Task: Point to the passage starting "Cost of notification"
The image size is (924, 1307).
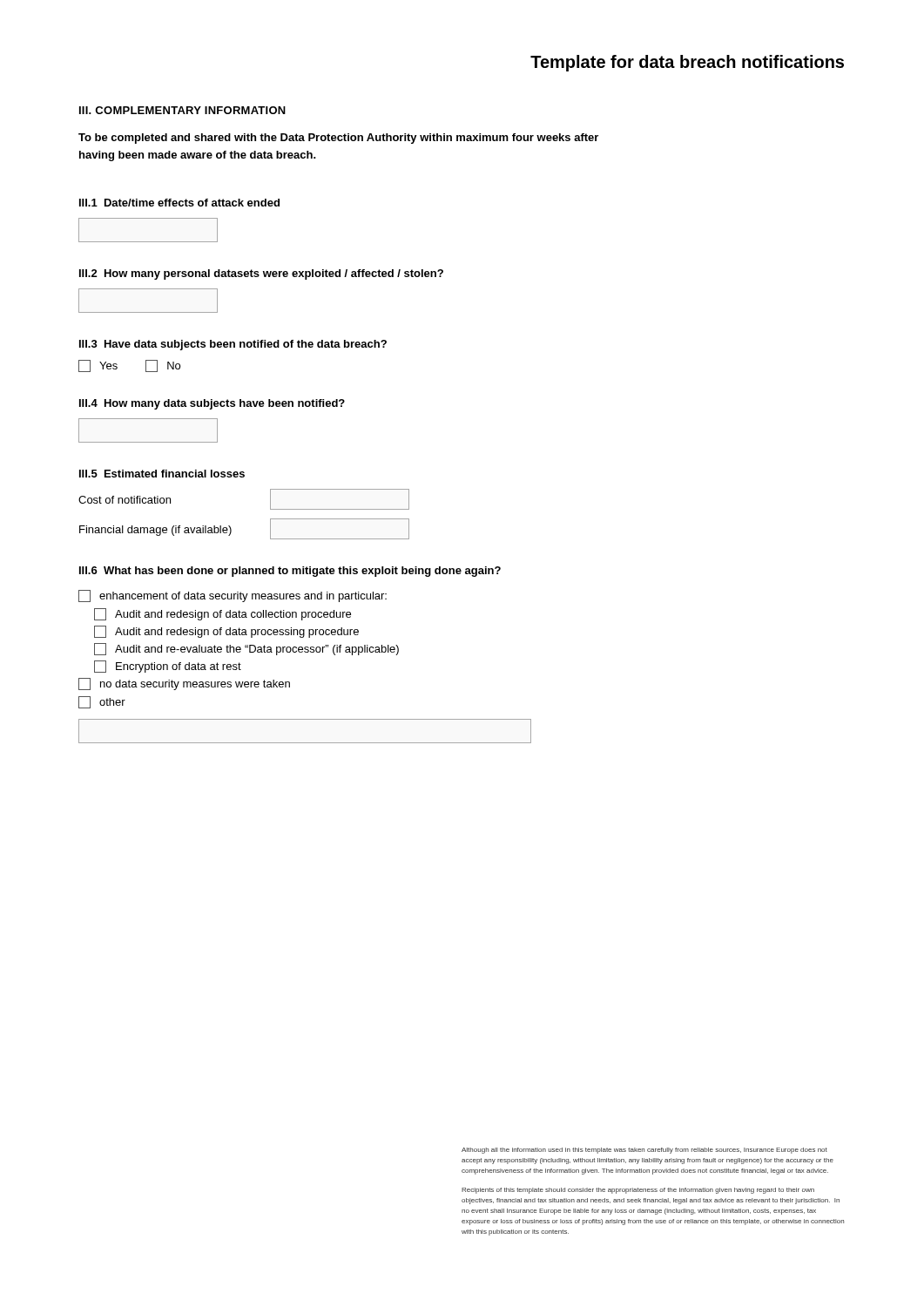Action: [125, 499]
